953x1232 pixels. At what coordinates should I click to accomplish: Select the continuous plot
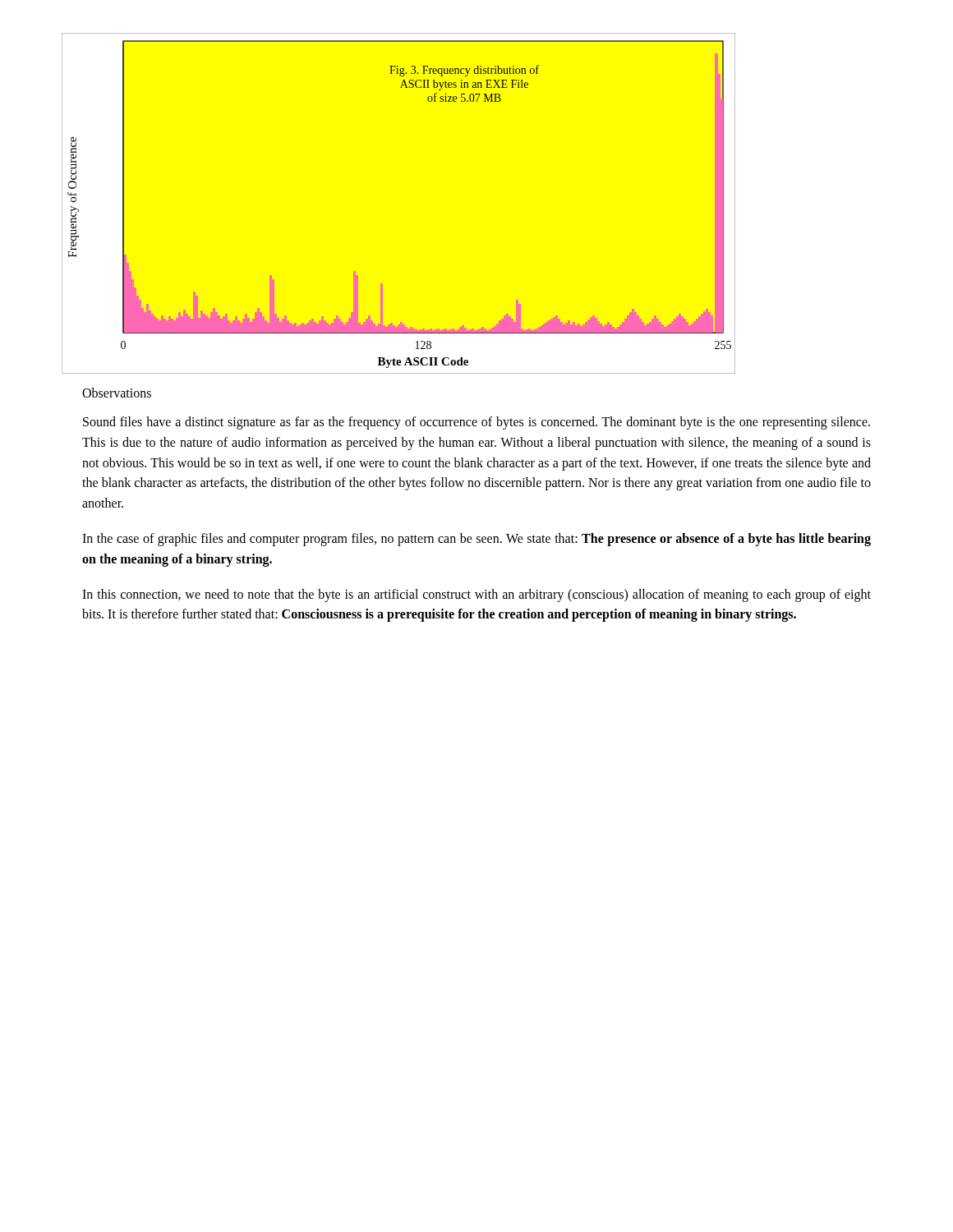coord(398,205)
